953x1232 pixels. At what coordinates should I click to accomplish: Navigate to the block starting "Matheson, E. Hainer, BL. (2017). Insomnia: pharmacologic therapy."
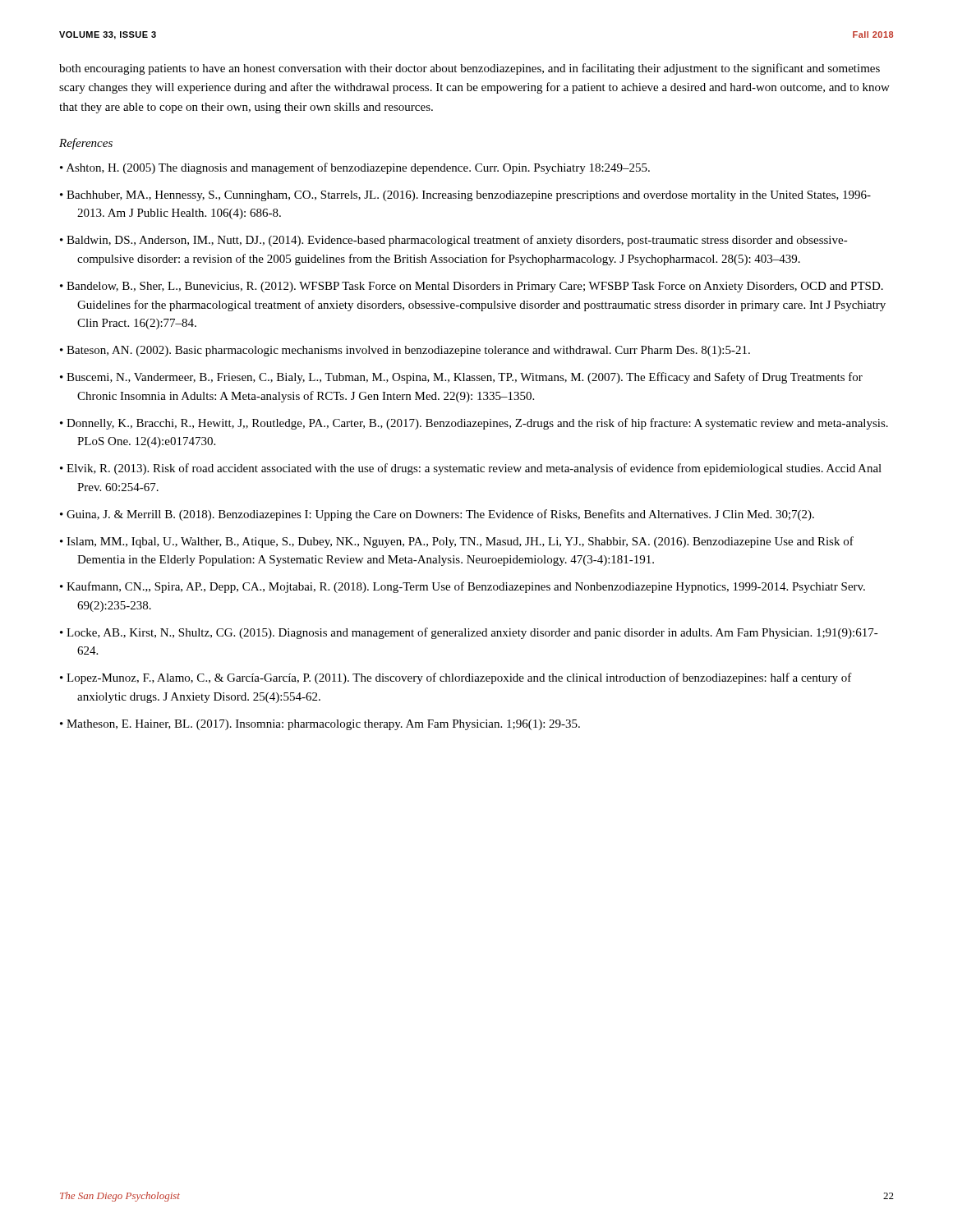[x=324, y=723]
